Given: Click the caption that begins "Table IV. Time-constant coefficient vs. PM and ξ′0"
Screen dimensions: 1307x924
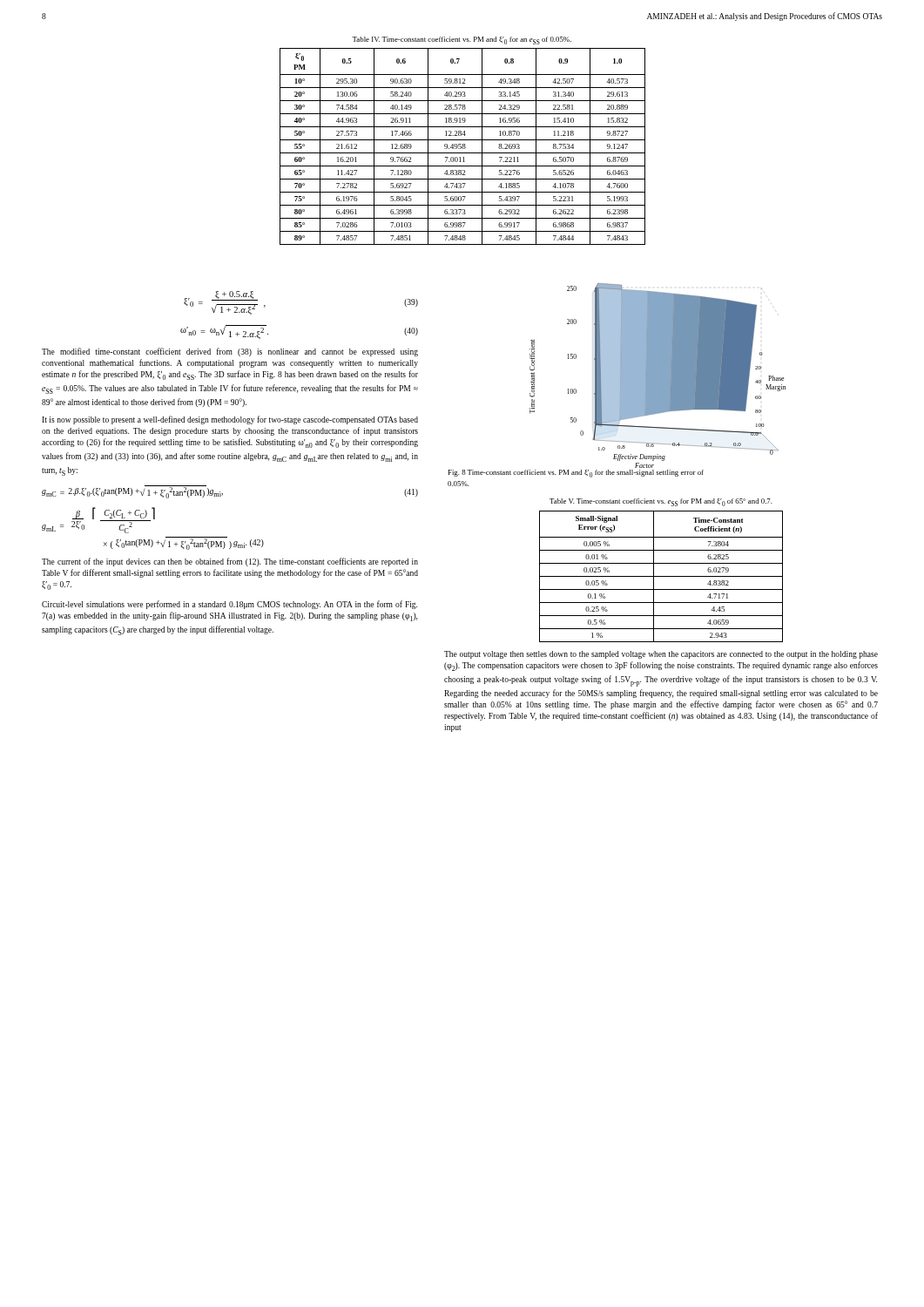Looking at the screenshot, I should click(x=462, y=40).
